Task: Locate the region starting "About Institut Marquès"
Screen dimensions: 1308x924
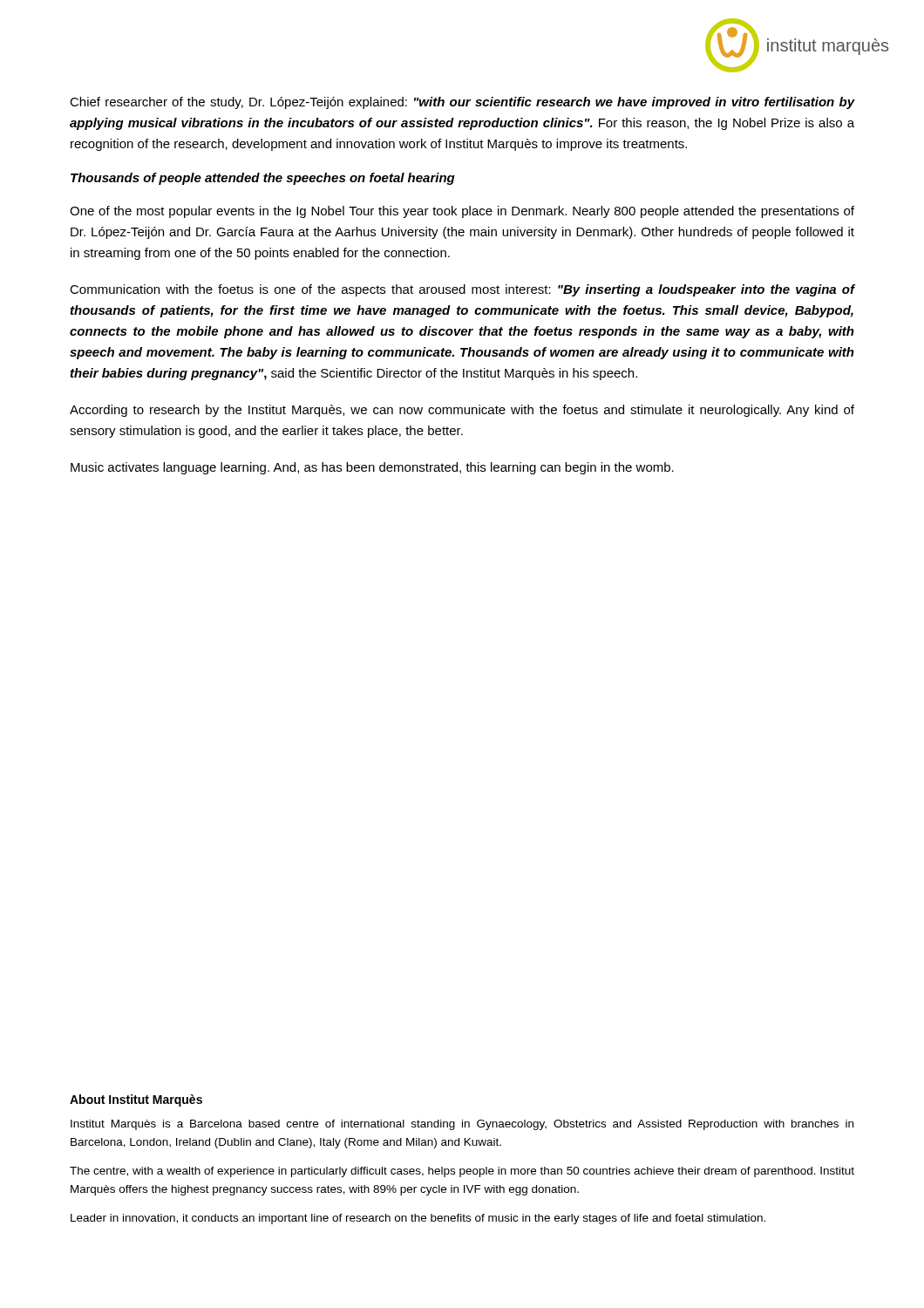Action: (136, 1100)
